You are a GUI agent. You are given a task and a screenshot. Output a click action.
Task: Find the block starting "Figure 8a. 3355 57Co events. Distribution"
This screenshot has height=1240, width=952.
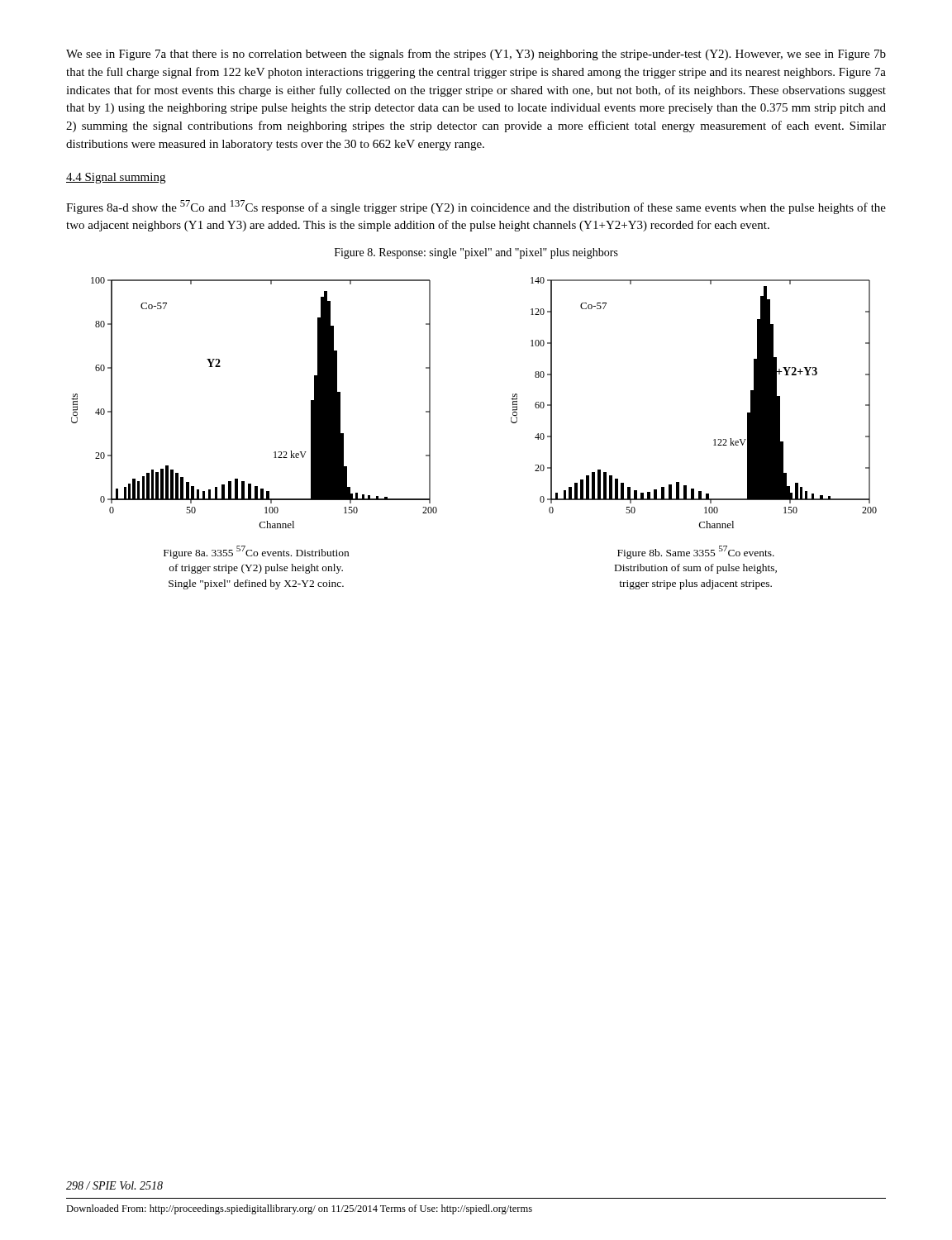256,566
